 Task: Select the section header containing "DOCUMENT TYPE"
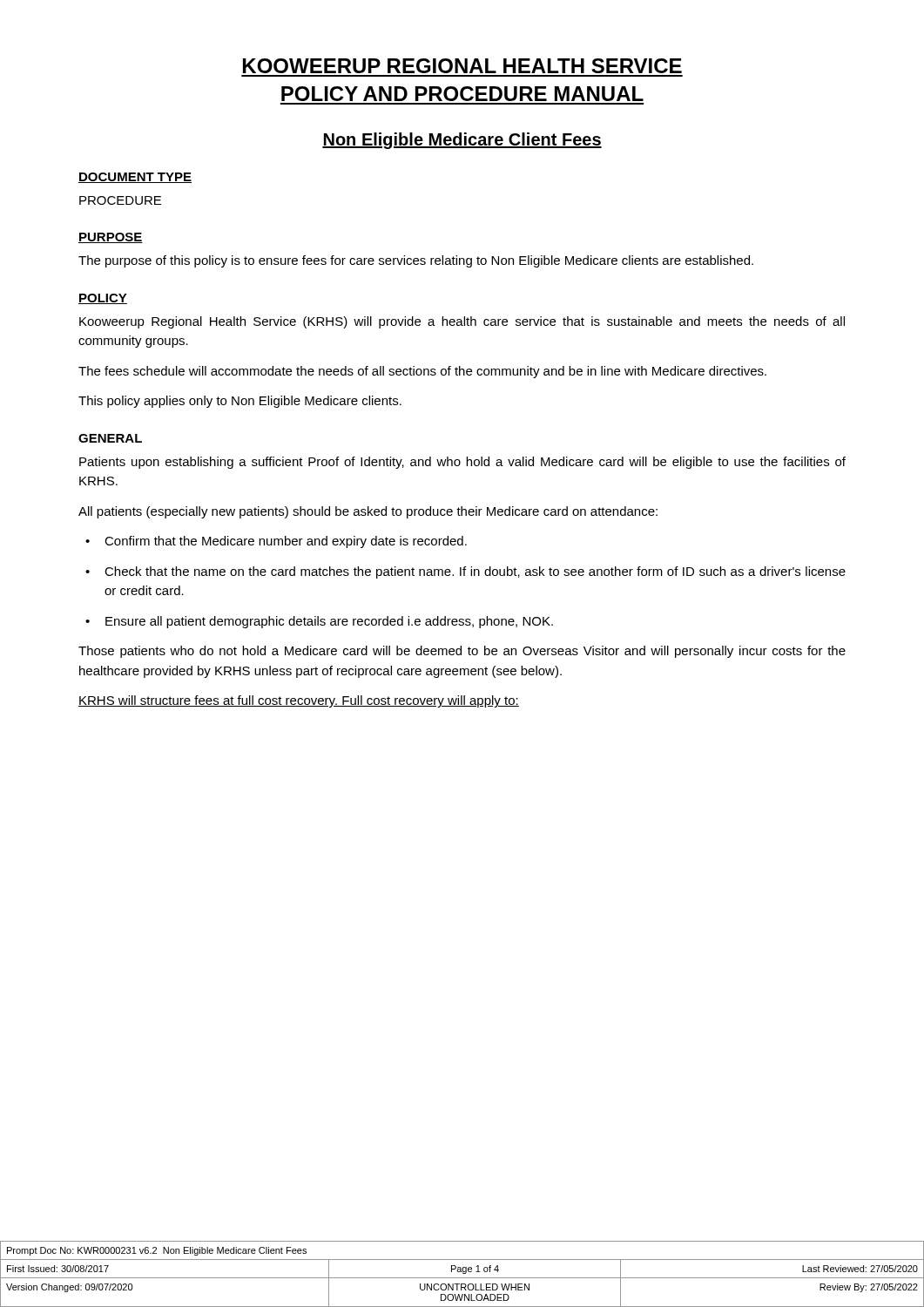click(135, 176)
